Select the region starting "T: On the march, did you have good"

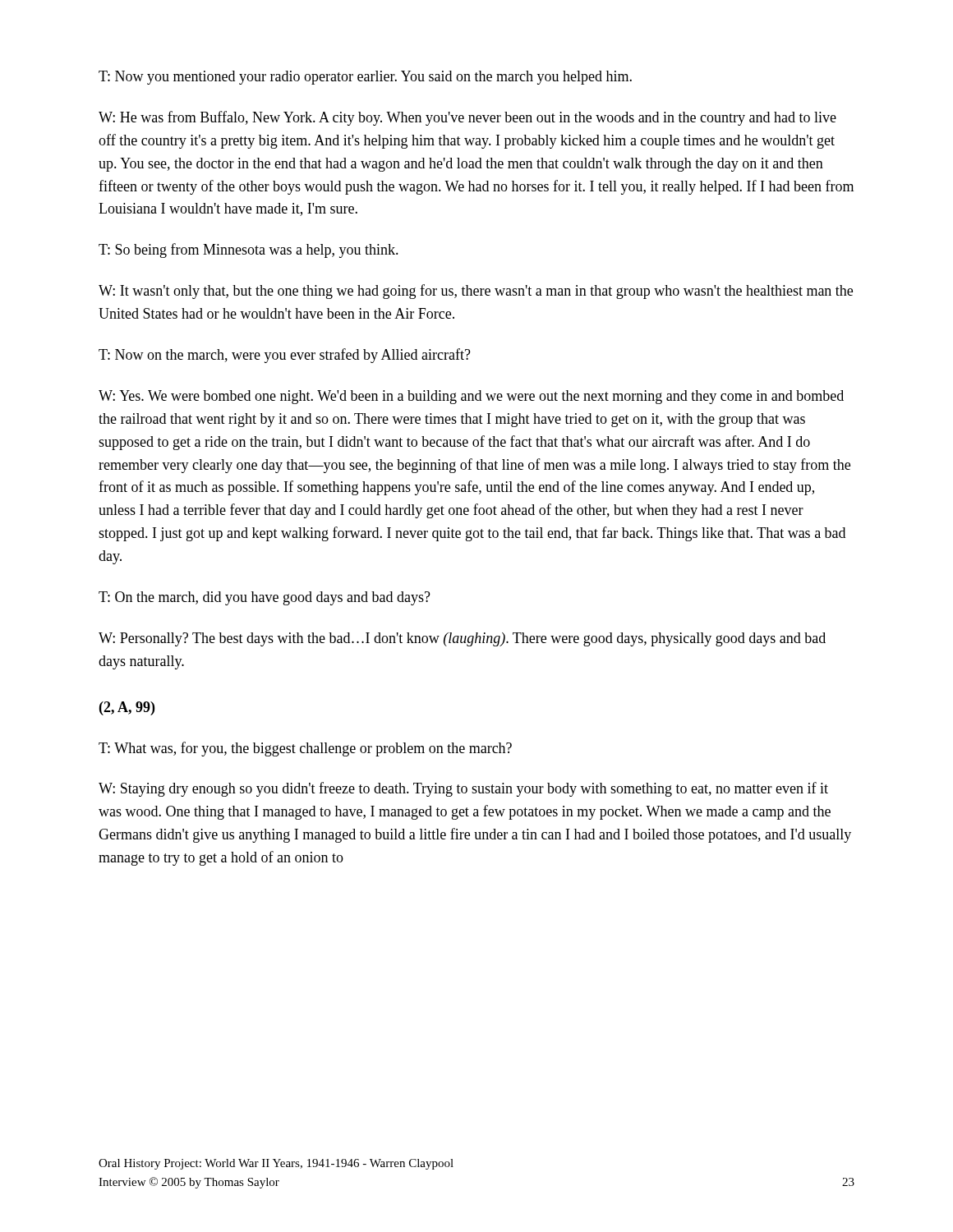coord(265,597)
